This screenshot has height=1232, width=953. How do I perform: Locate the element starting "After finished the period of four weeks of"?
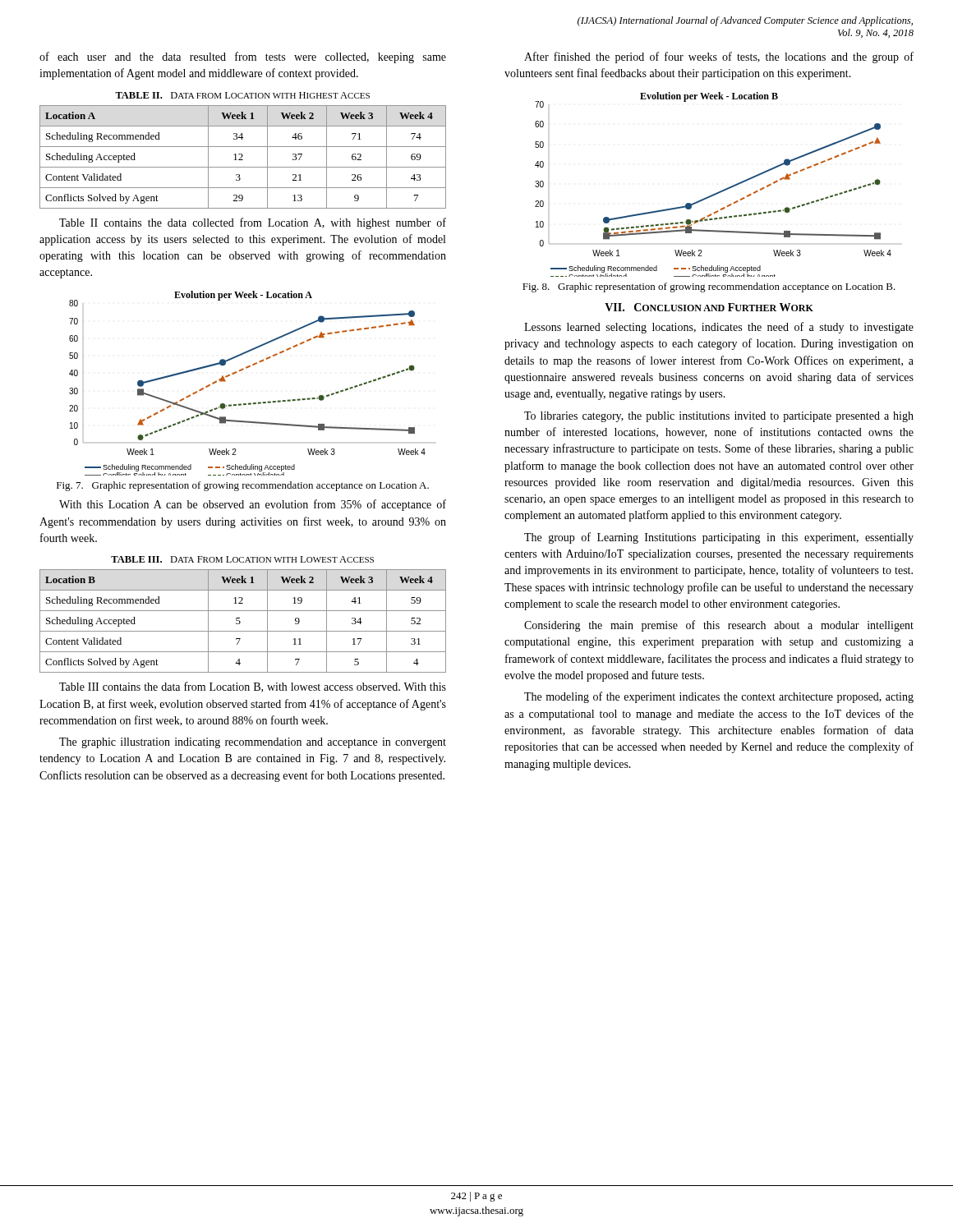pyautogui.click(x=709, y=66)
